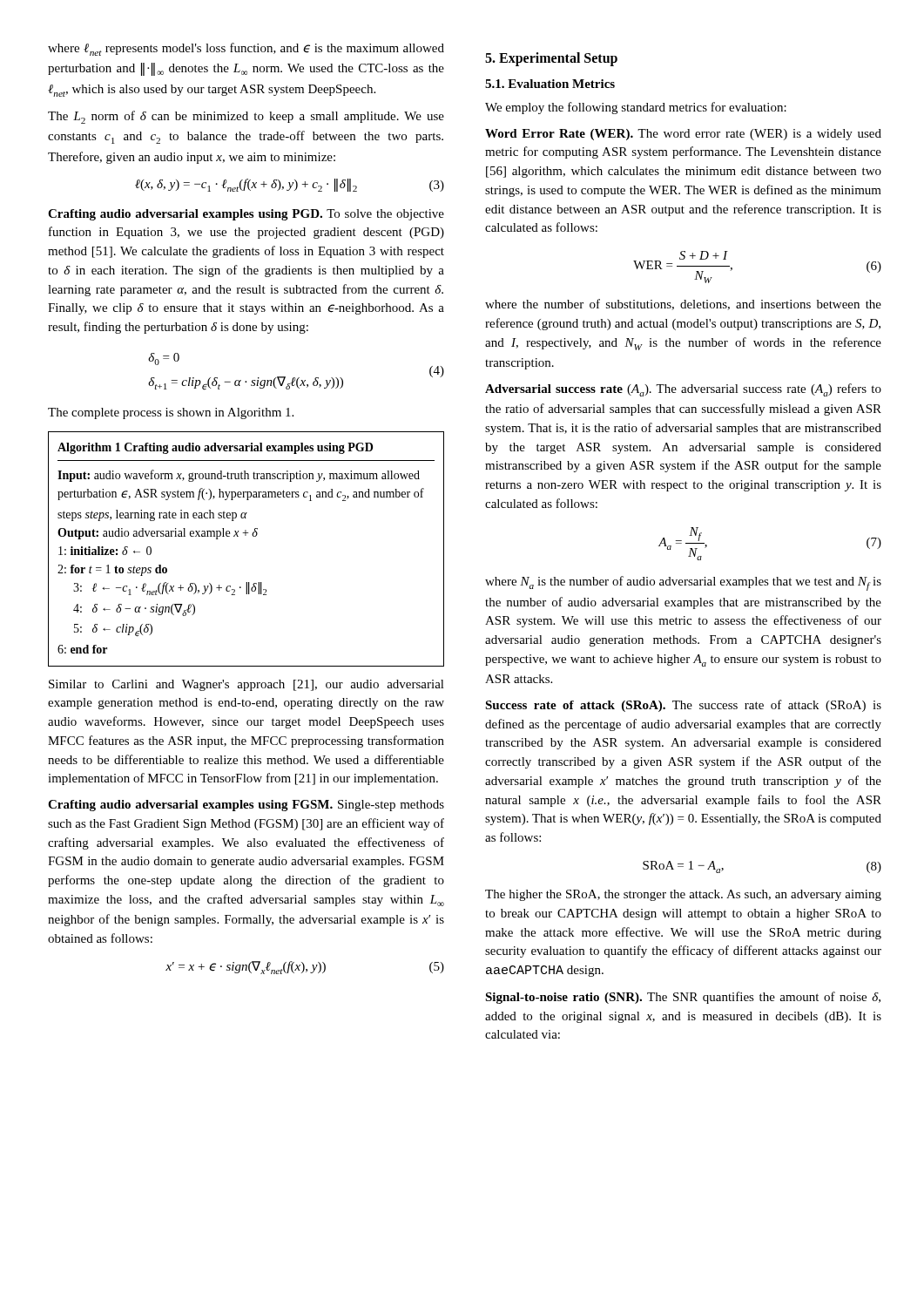Find the text block containing "where Na is"

[683, 710]
